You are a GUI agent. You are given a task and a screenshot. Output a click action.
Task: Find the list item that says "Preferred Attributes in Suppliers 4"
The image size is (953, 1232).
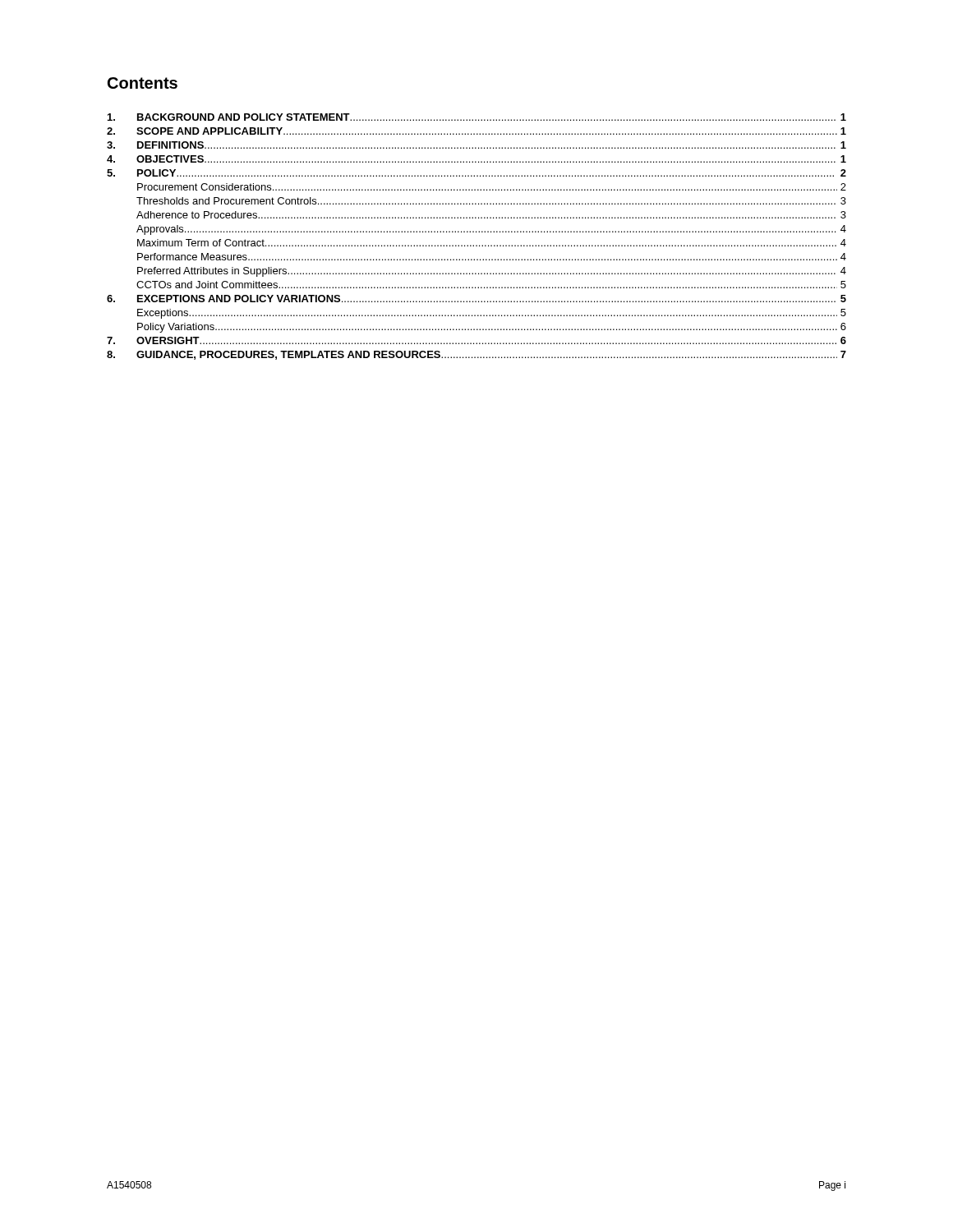[x=476, y=271]
